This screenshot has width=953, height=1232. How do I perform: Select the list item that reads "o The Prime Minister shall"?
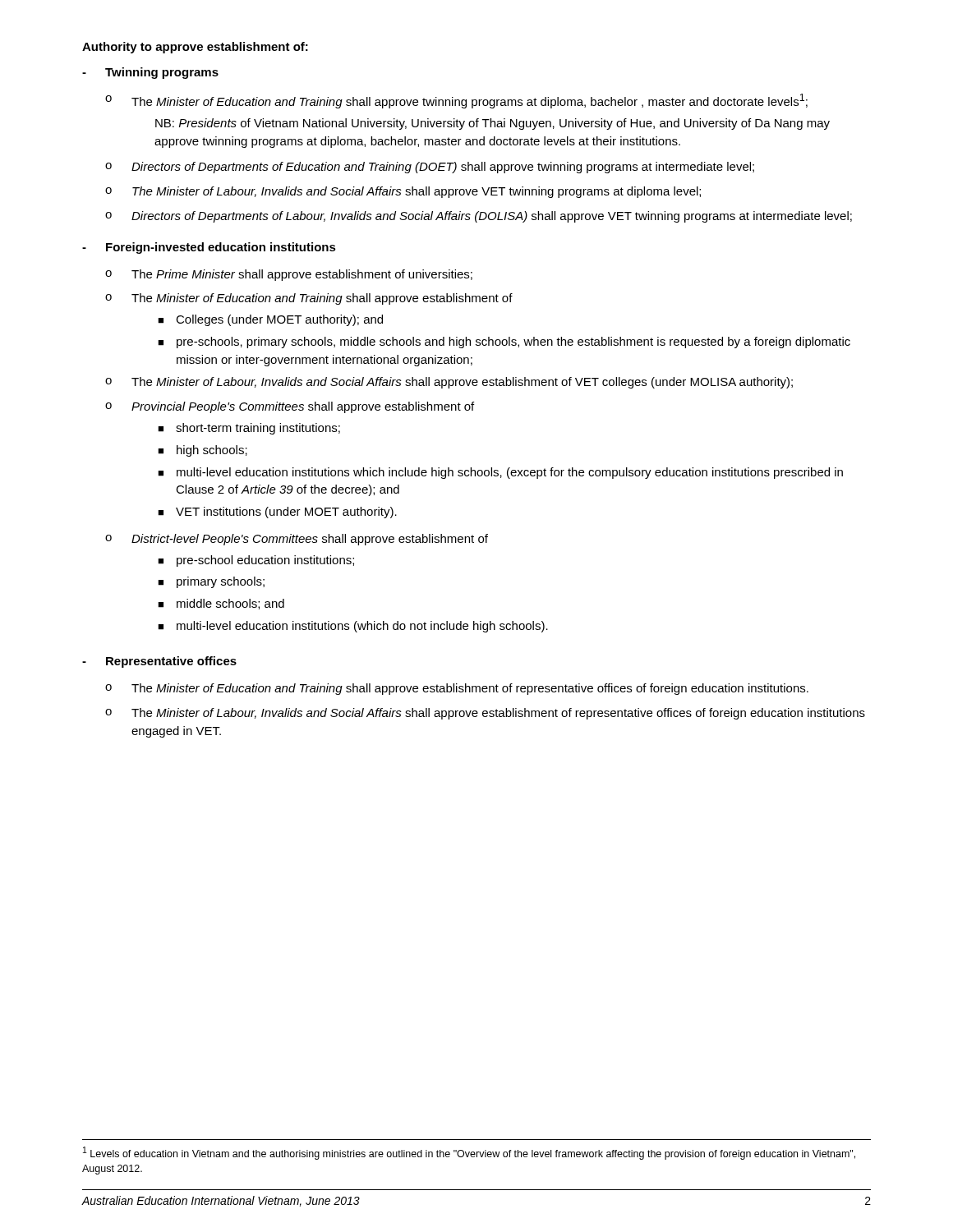(x=289, y=274)
